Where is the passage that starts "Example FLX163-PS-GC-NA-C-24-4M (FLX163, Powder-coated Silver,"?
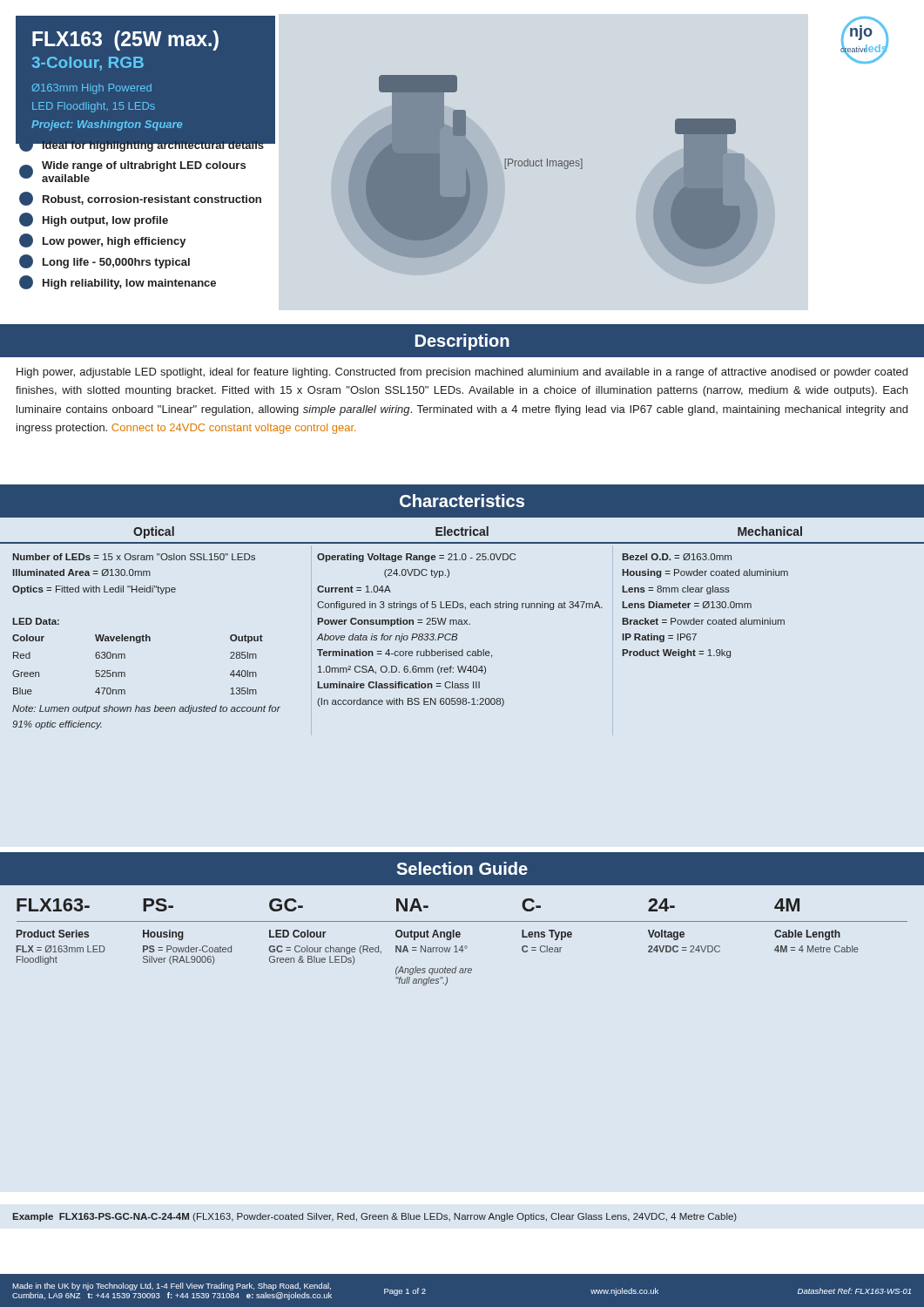Image resolution: width=924 pixels, height=1307 pixels. tap(375, 1216)
